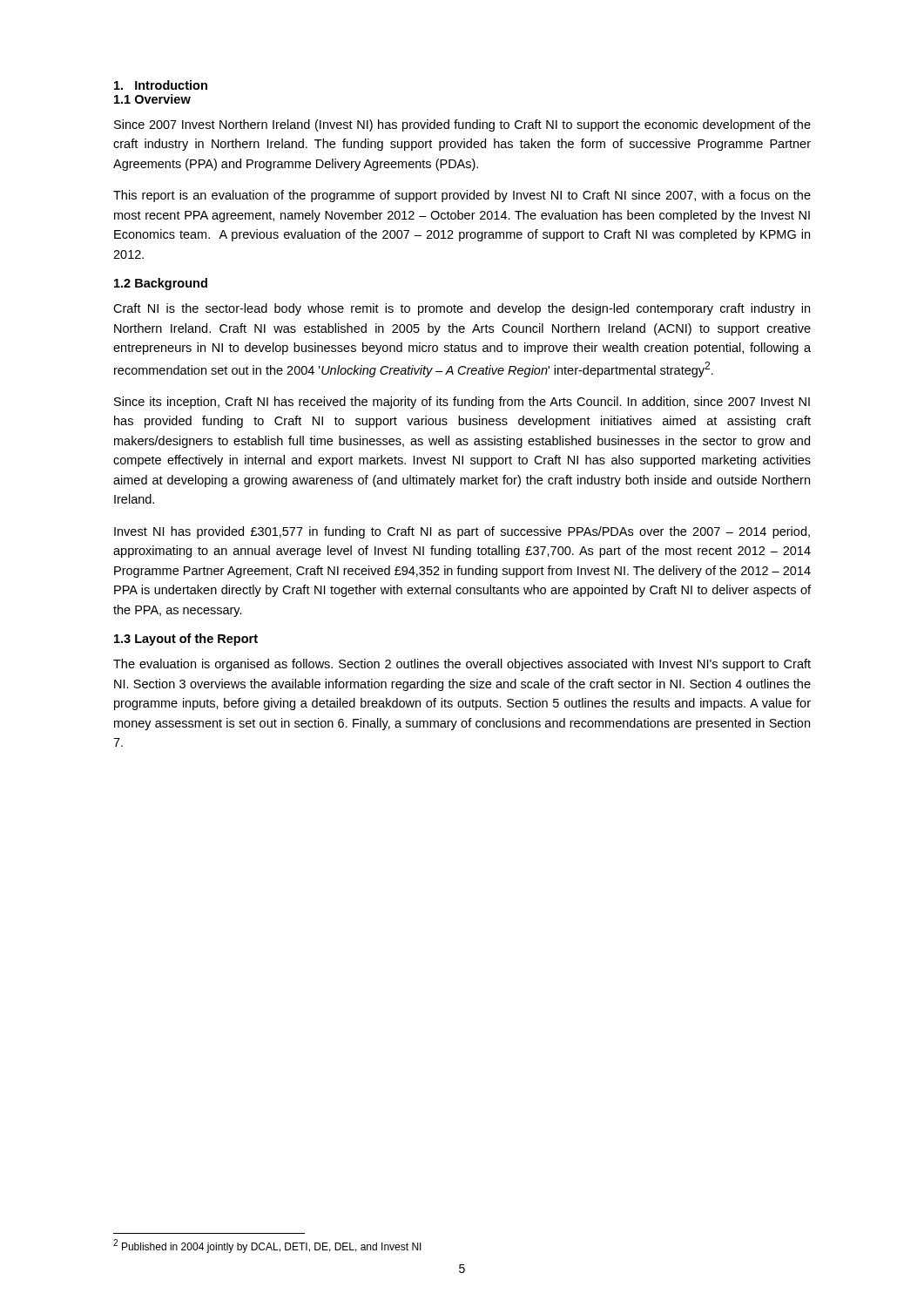Select the element starting "Since its inception, Craft NI has received the"
Screen dimensions: 1307x924
(x=462, y=451)
